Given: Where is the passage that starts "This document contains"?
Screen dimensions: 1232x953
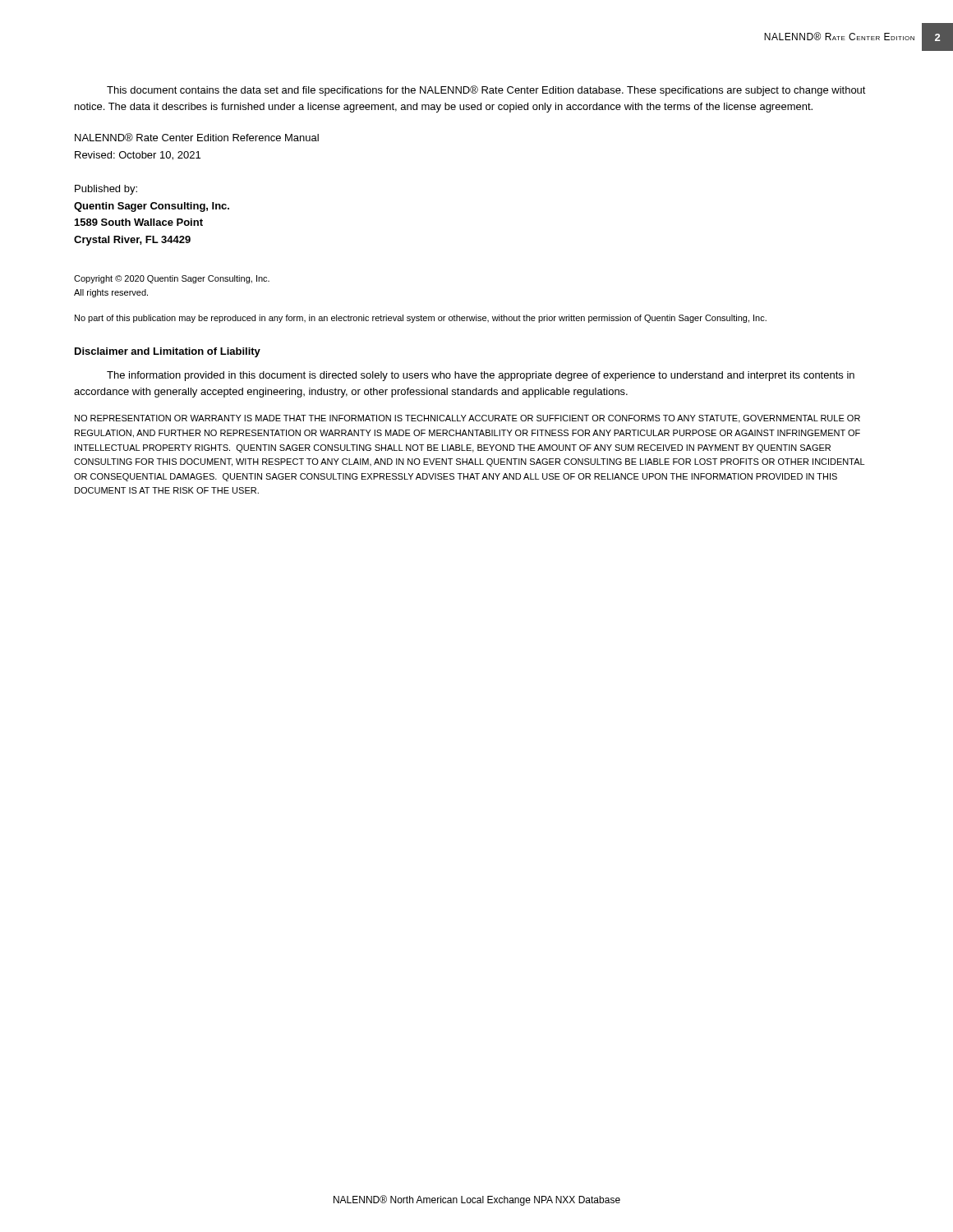Looking at the screenshot, I should tap(470, 98).
